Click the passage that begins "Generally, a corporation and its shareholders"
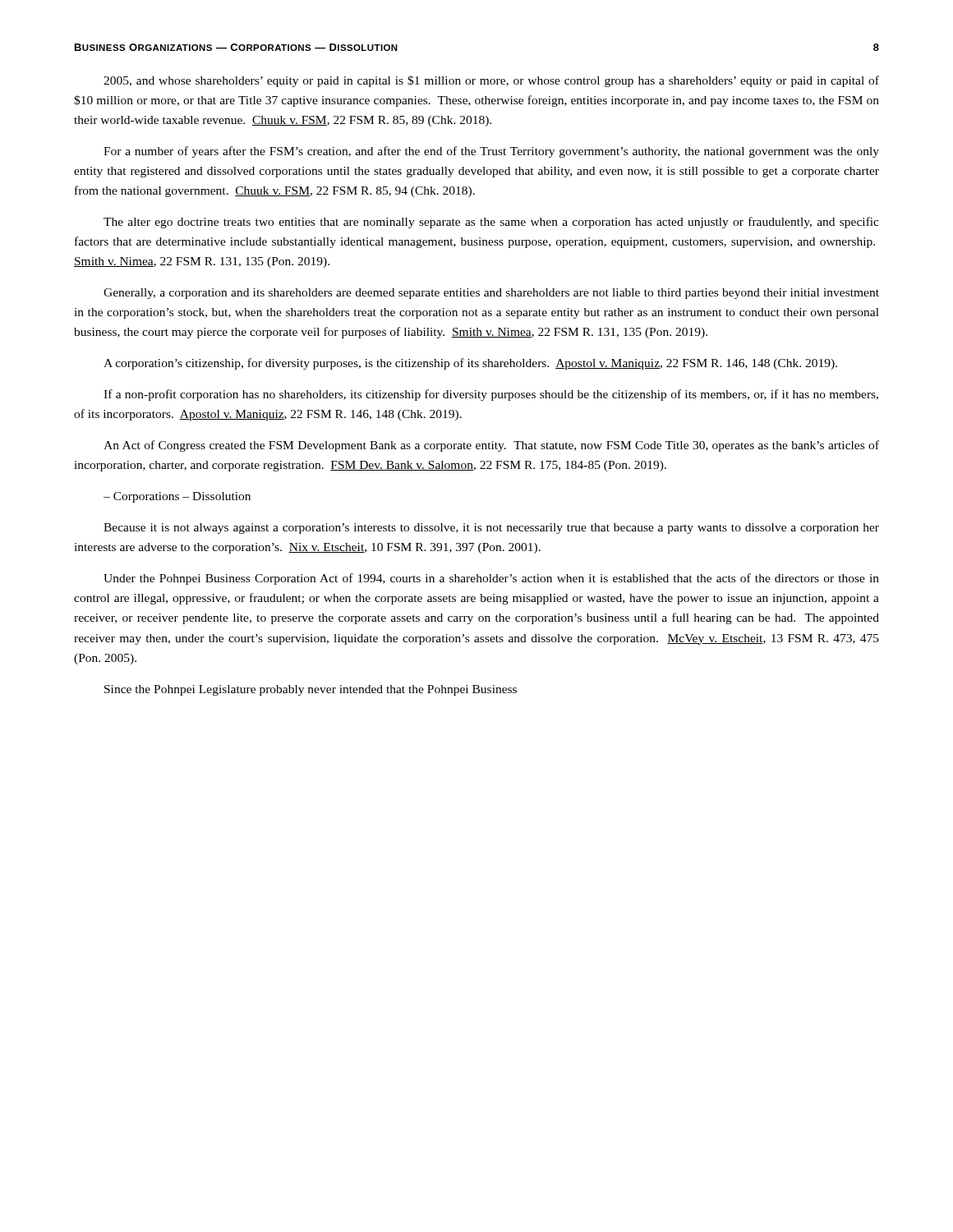953x1232 pixels. 476,312
